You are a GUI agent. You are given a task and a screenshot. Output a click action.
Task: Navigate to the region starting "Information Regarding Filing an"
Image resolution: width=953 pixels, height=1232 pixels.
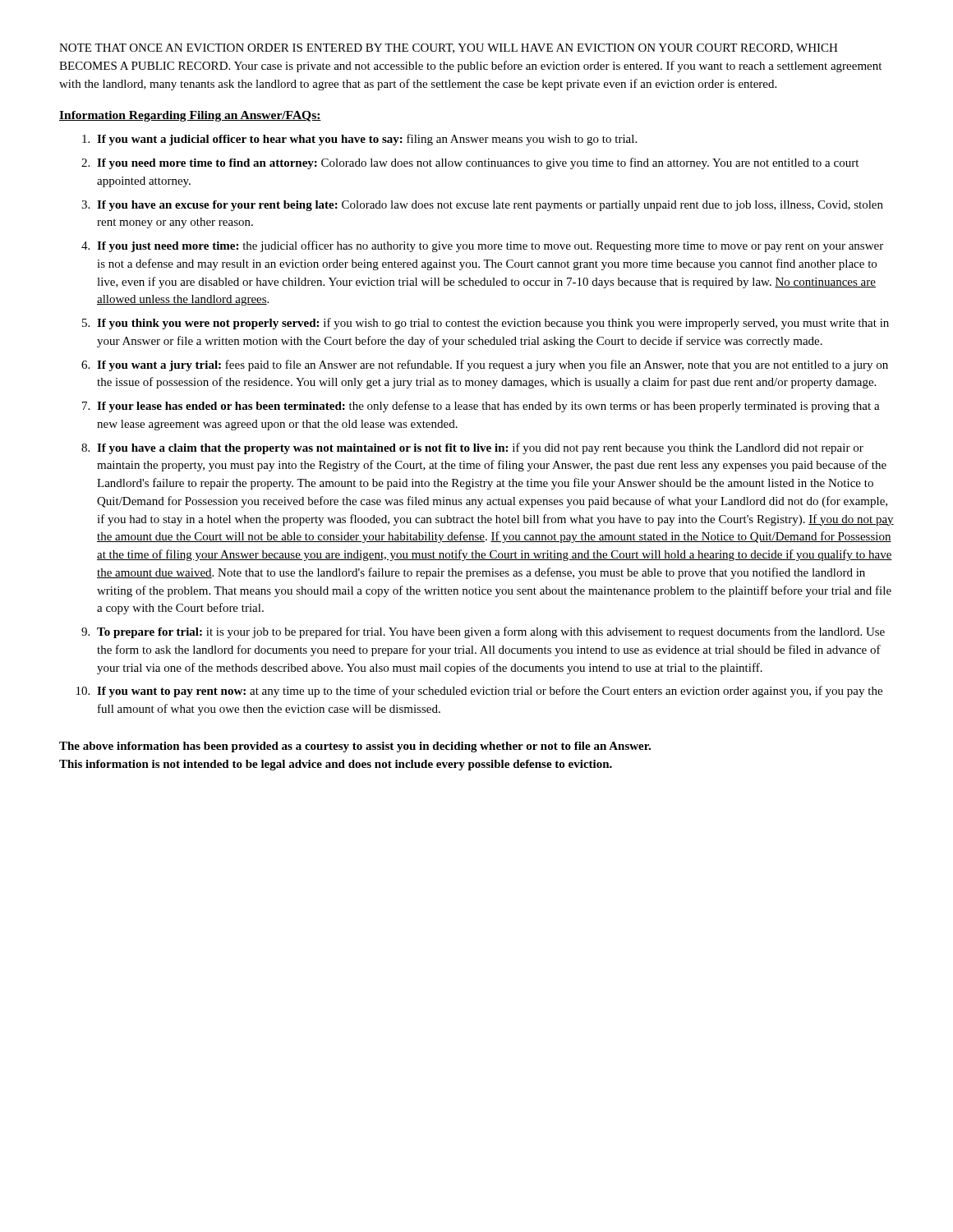click(x=190, y=115)
